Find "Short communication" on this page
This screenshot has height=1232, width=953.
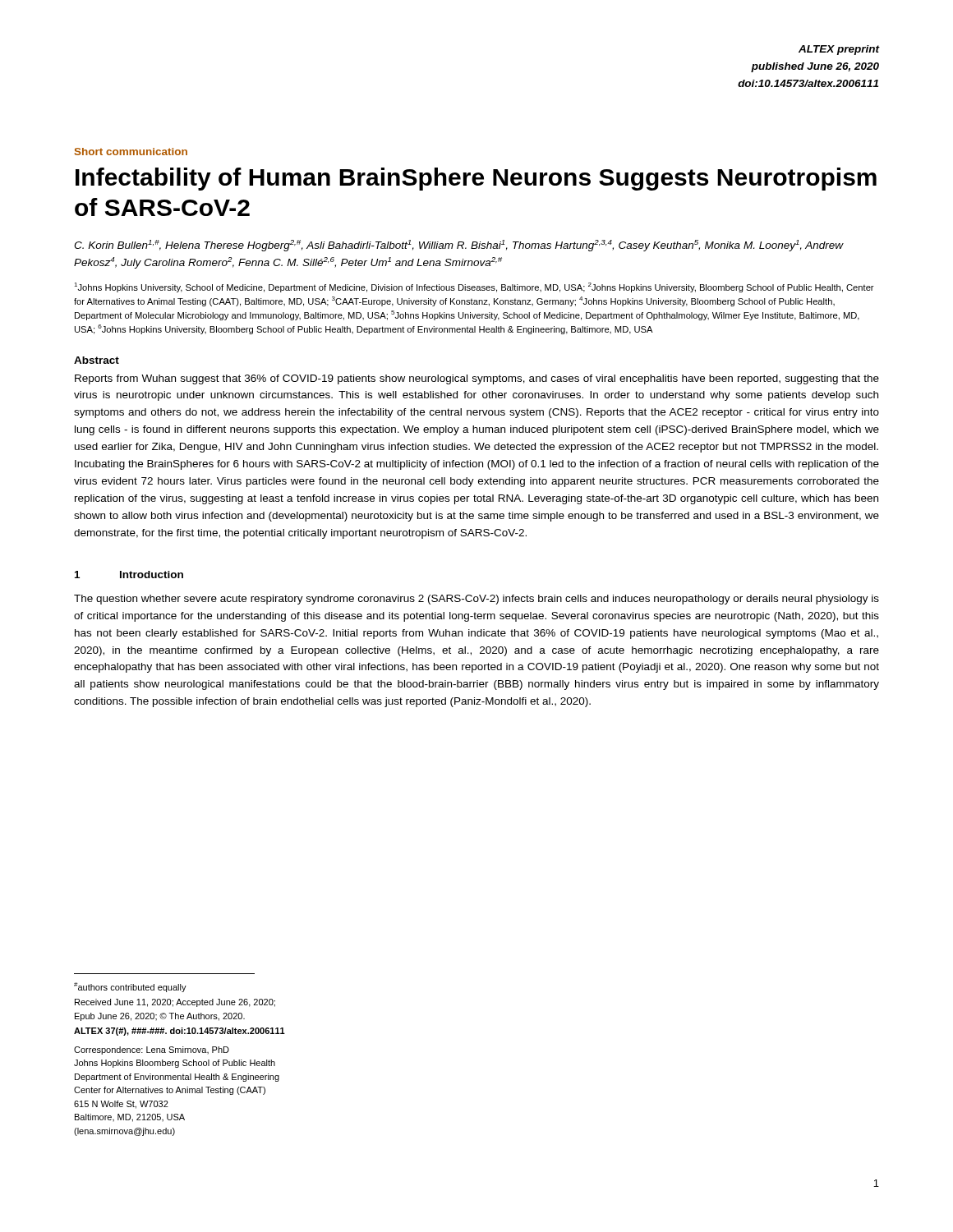click(x=131, y=152)
